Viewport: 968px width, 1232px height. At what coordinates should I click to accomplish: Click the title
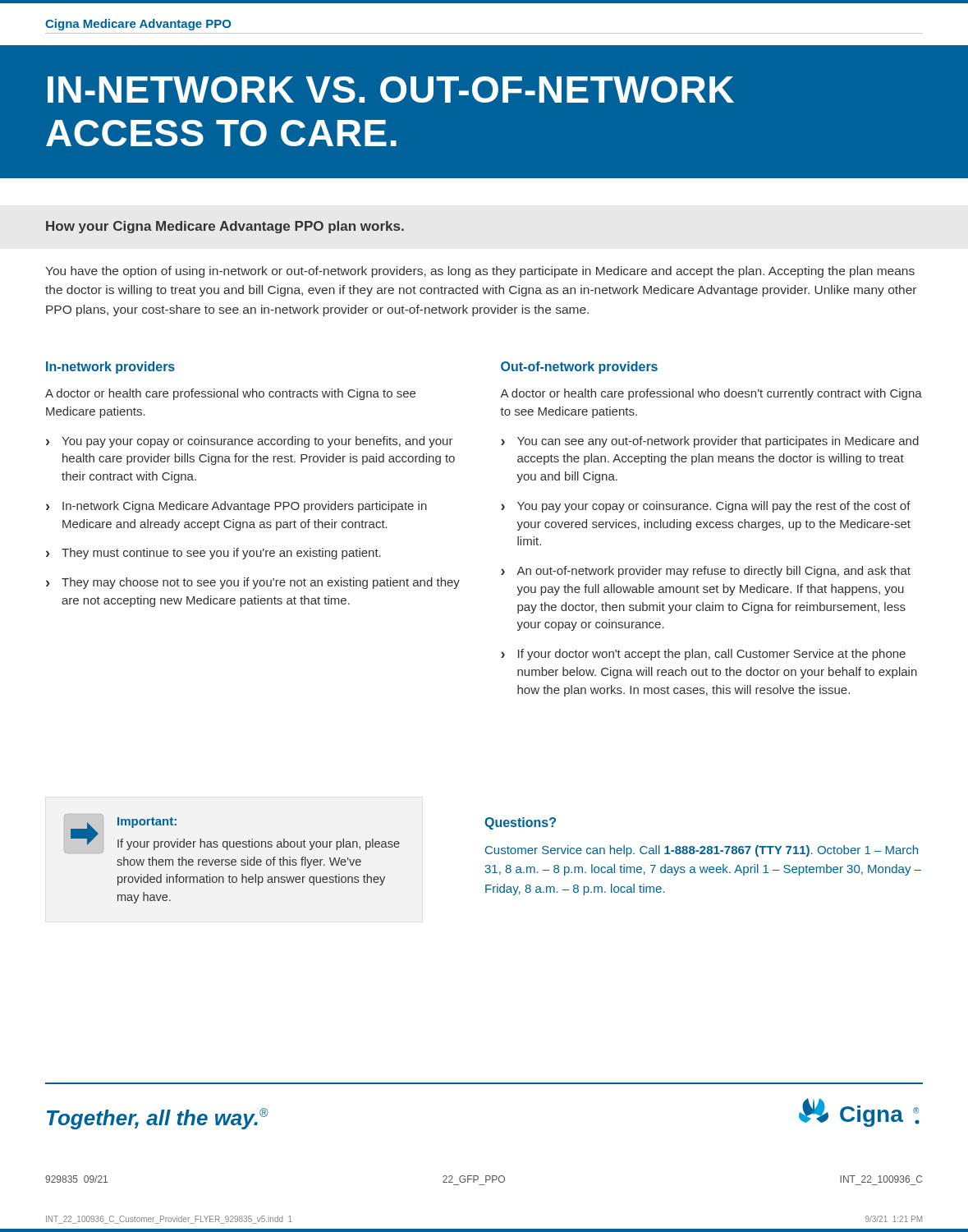tap(484, 112)
